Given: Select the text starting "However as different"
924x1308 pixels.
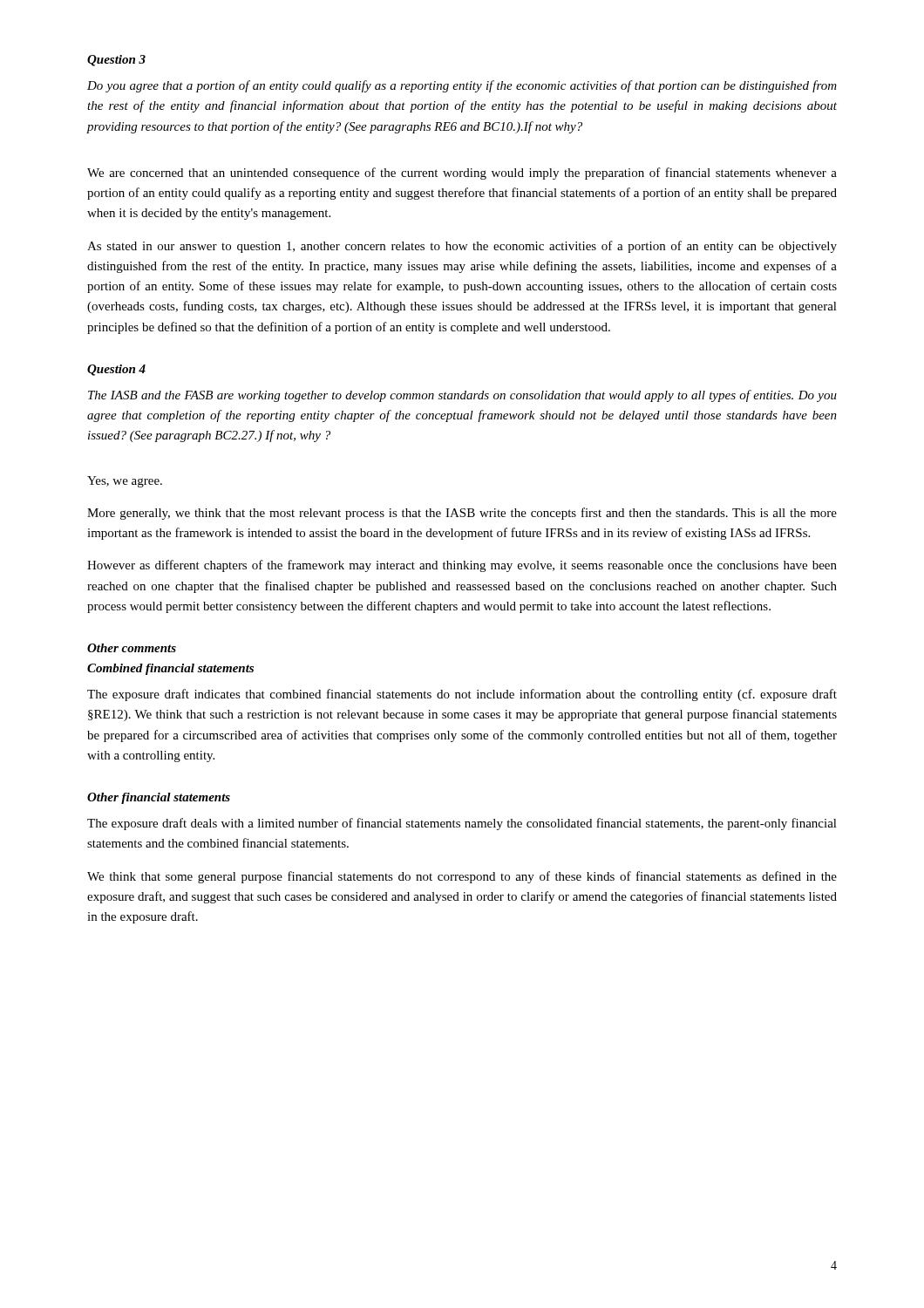Looking at the screenshot, I should point(462,586).
